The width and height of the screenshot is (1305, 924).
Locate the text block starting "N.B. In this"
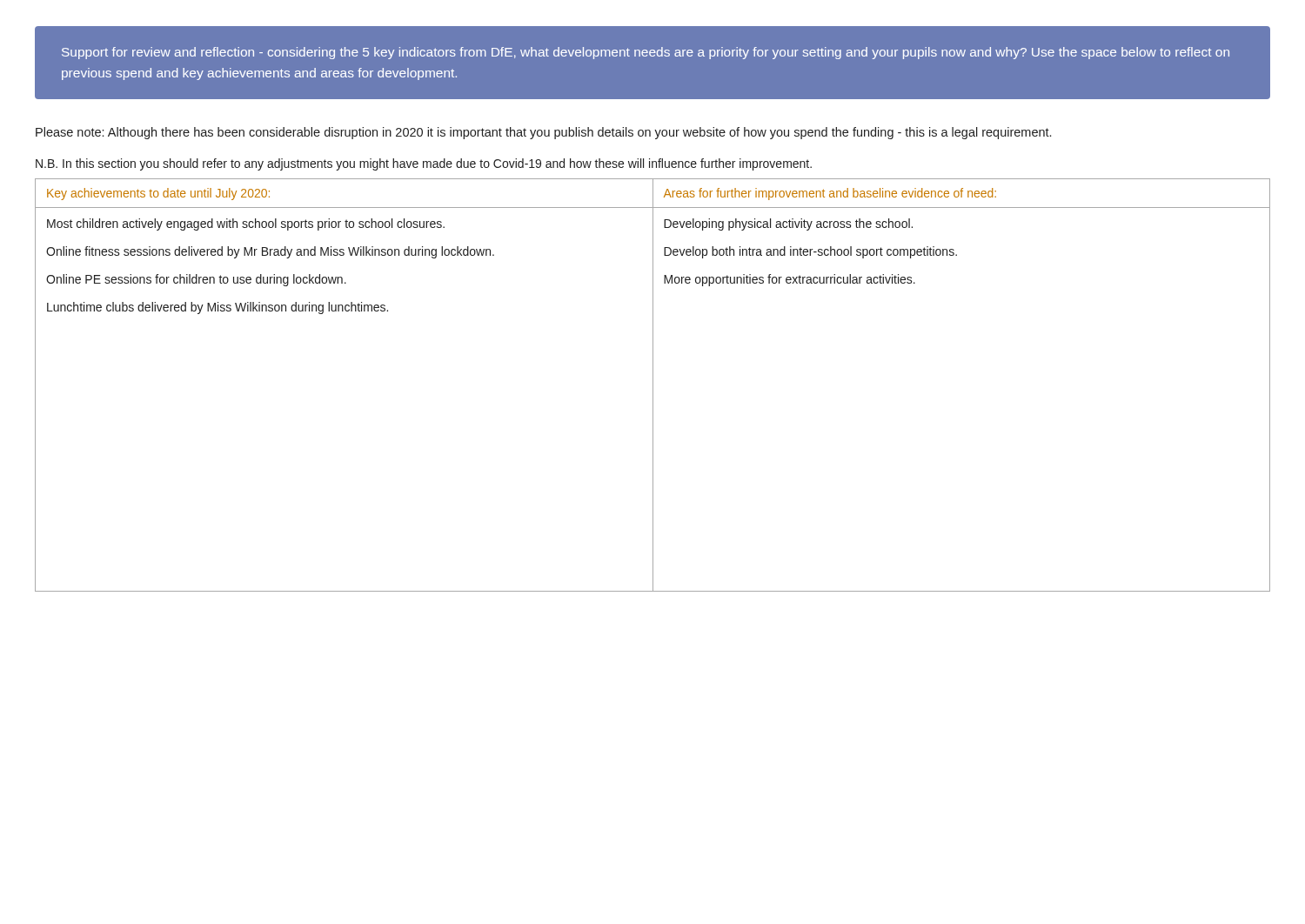[x=424, y=163]
